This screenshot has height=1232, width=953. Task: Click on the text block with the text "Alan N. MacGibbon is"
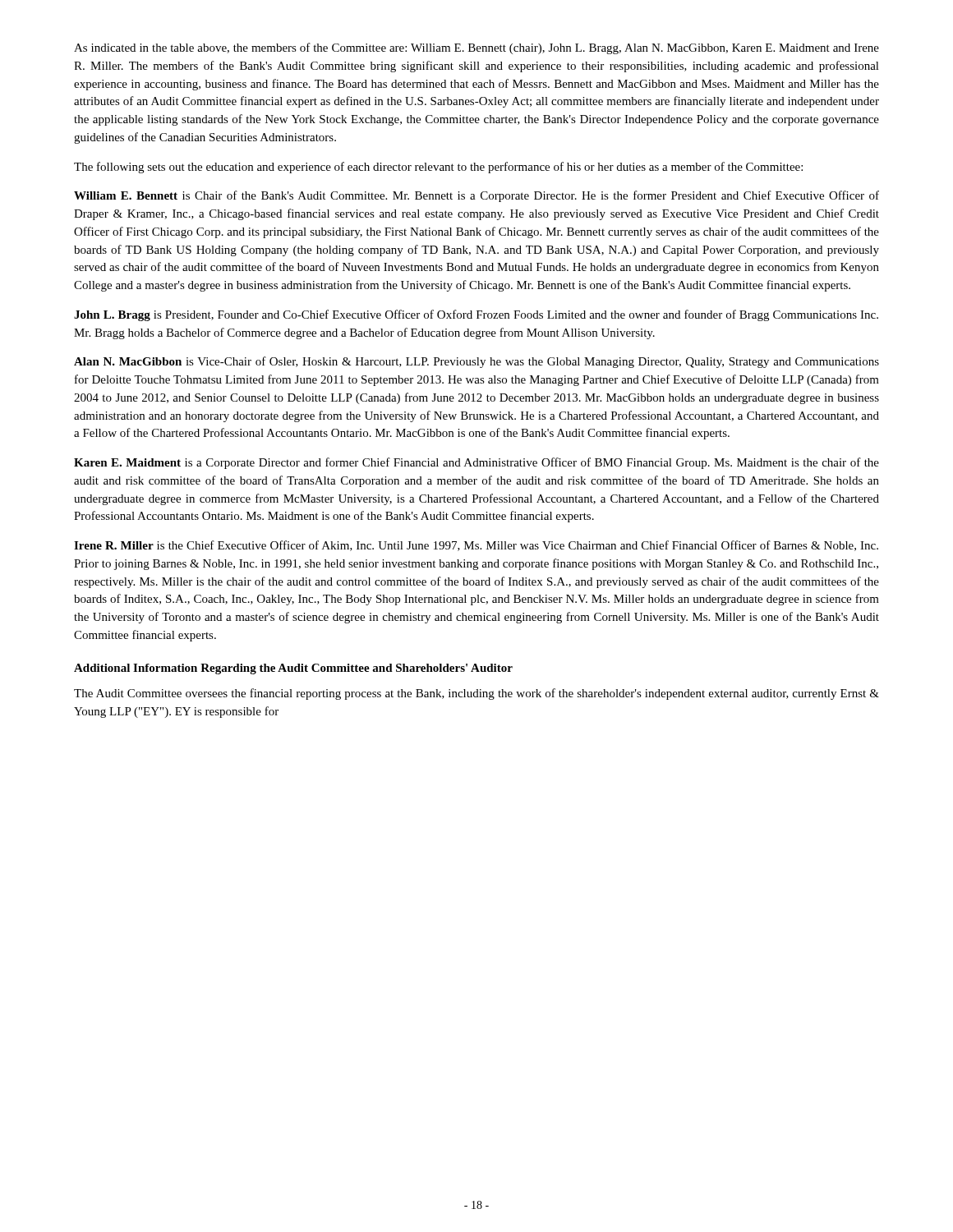(476, 398)
